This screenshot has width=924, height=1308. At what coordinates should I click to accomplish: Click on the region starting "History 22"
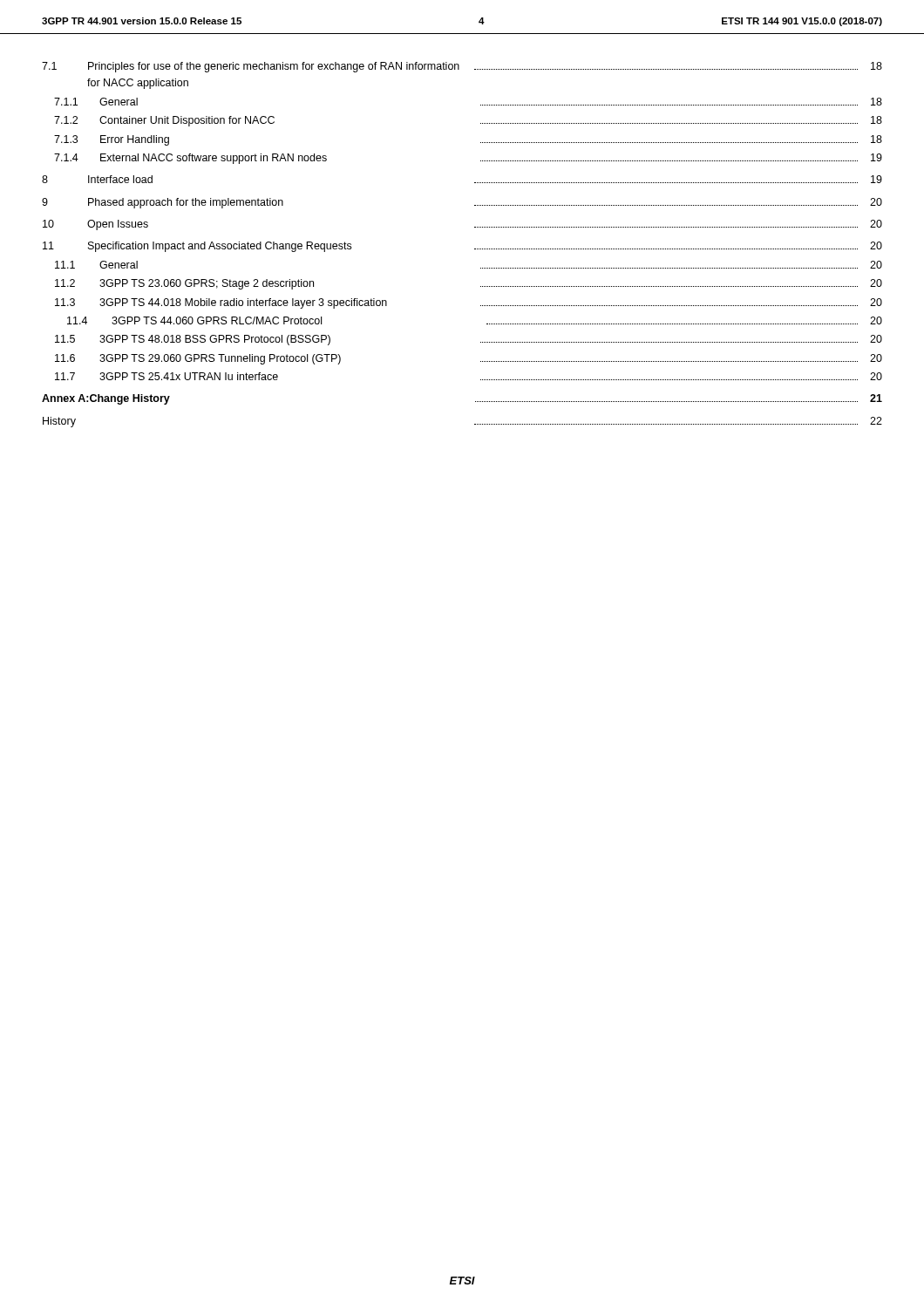pos(59,422)
